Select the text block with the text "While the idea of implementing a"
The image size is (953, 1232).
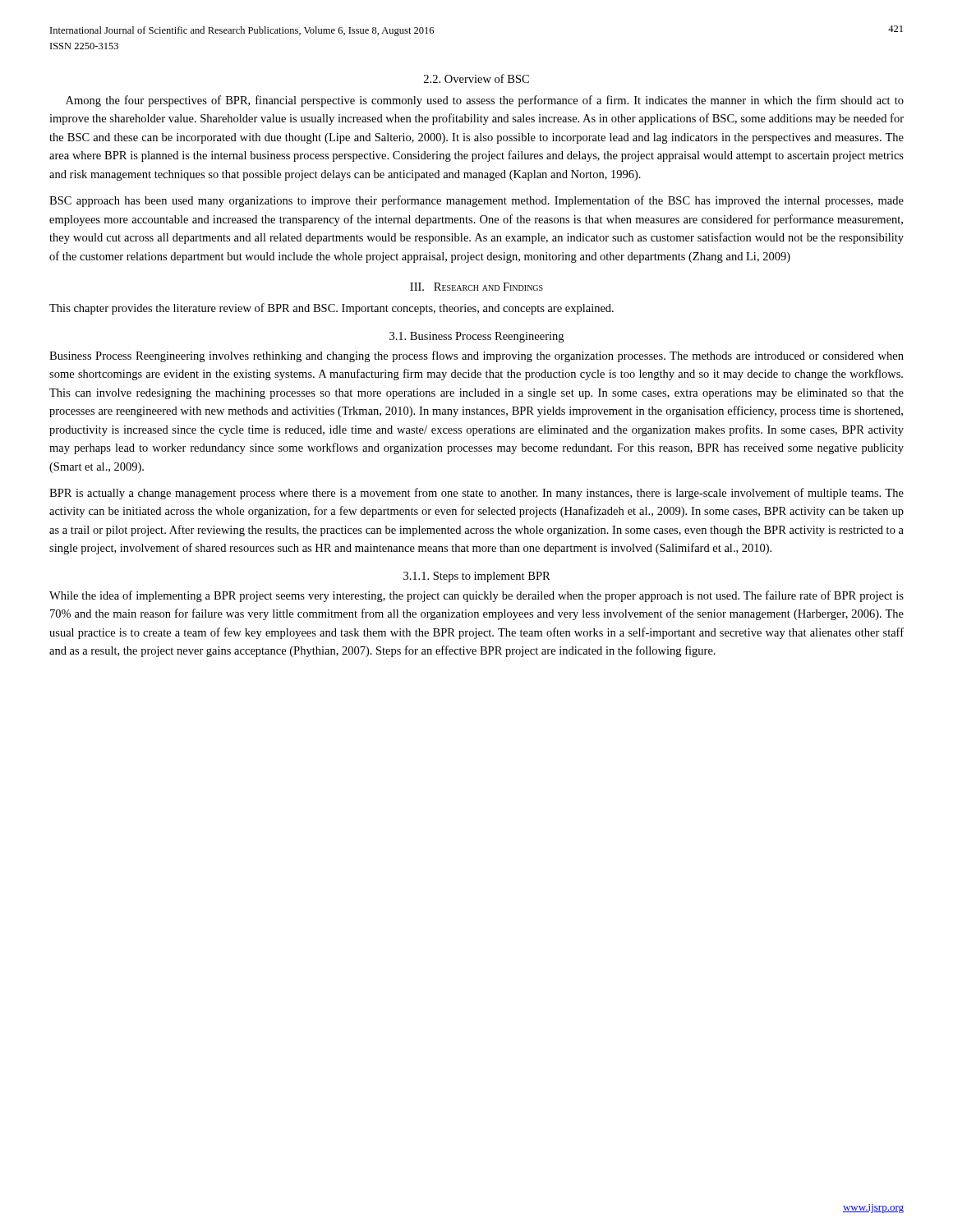pos(476,623)
